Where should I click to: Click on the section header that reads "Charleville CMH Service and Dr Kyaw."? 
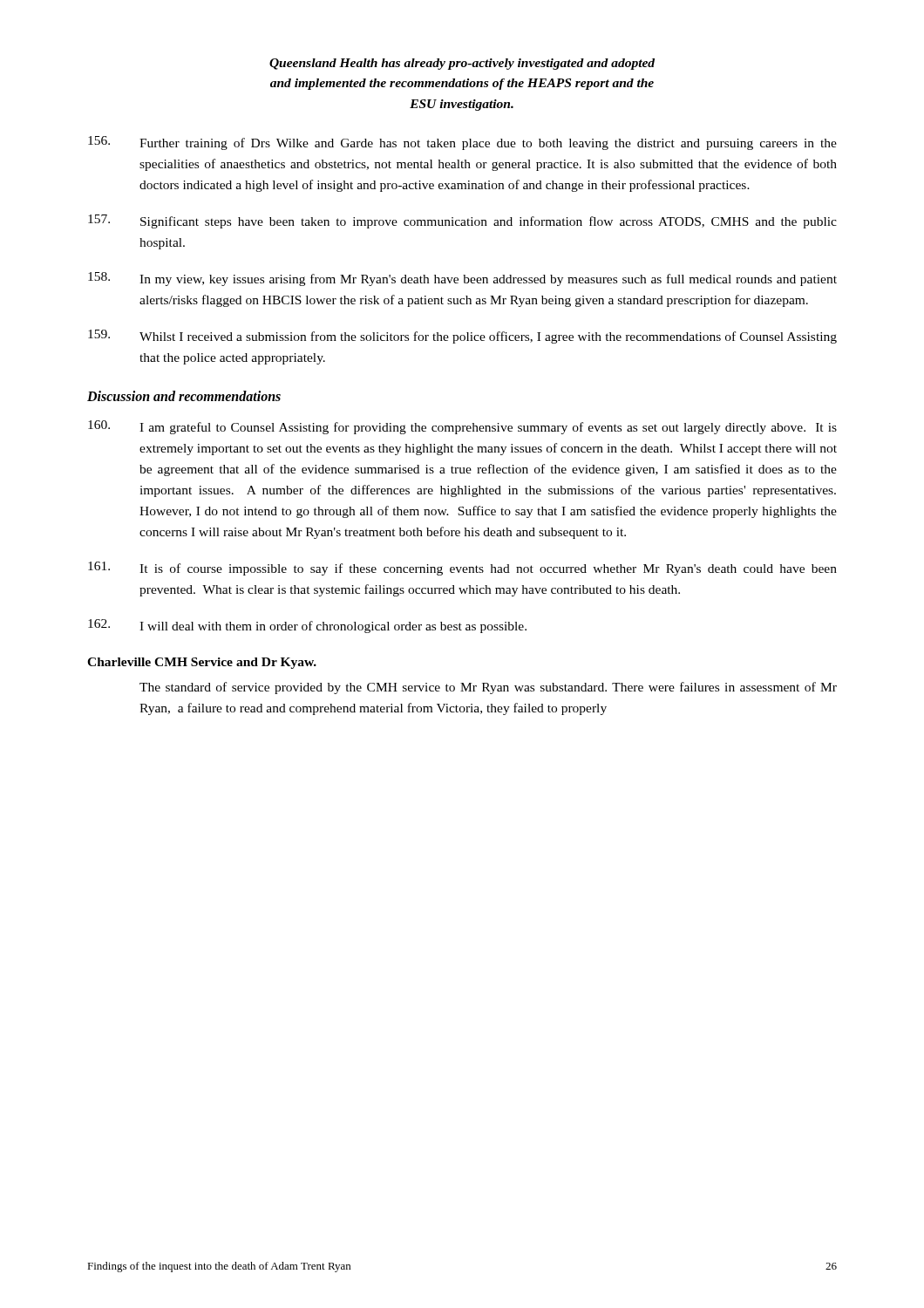click(x=202, y=661)
